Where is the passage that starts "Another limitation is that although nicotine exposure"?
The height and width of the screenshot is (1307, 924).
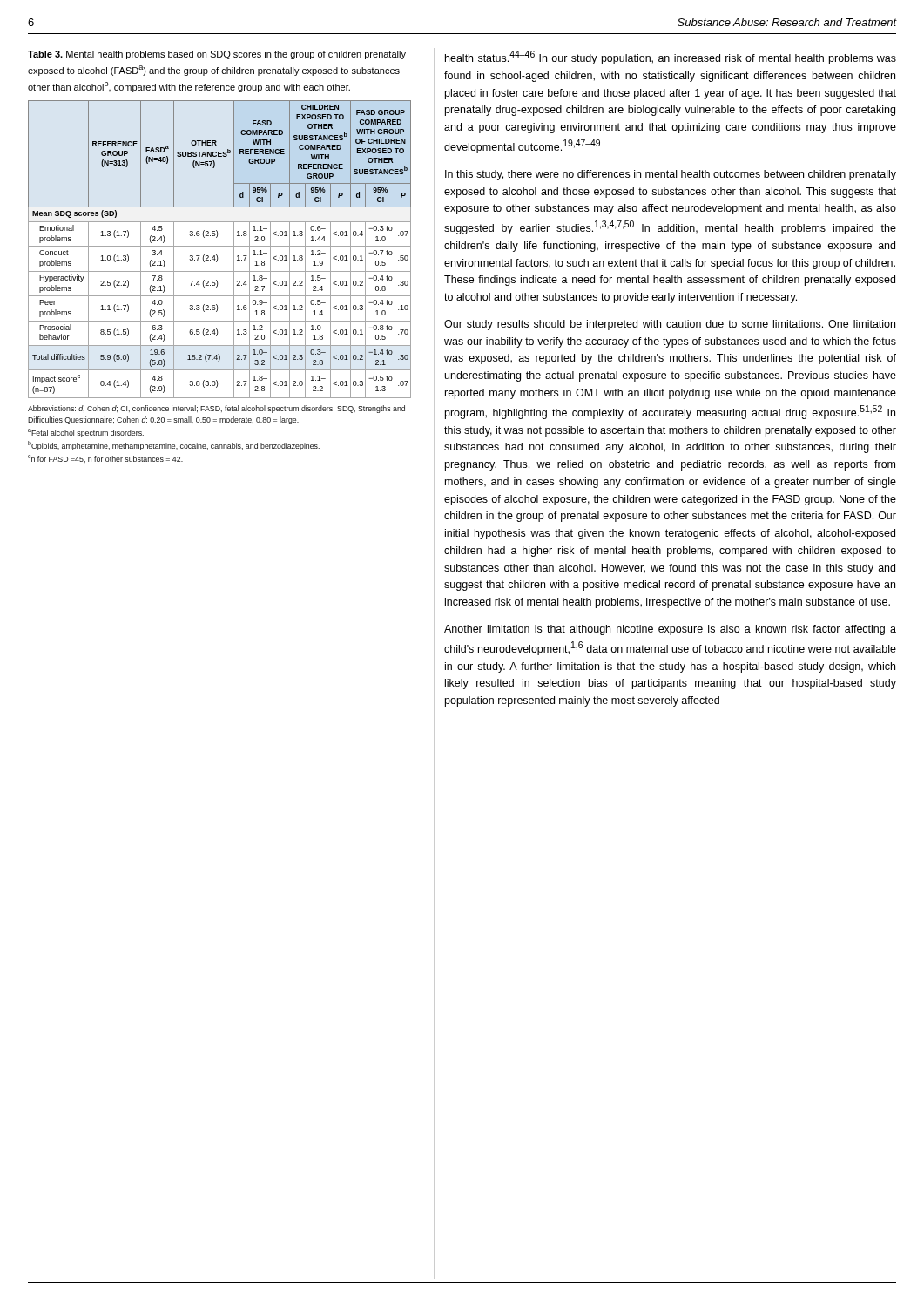coord(670,665)
